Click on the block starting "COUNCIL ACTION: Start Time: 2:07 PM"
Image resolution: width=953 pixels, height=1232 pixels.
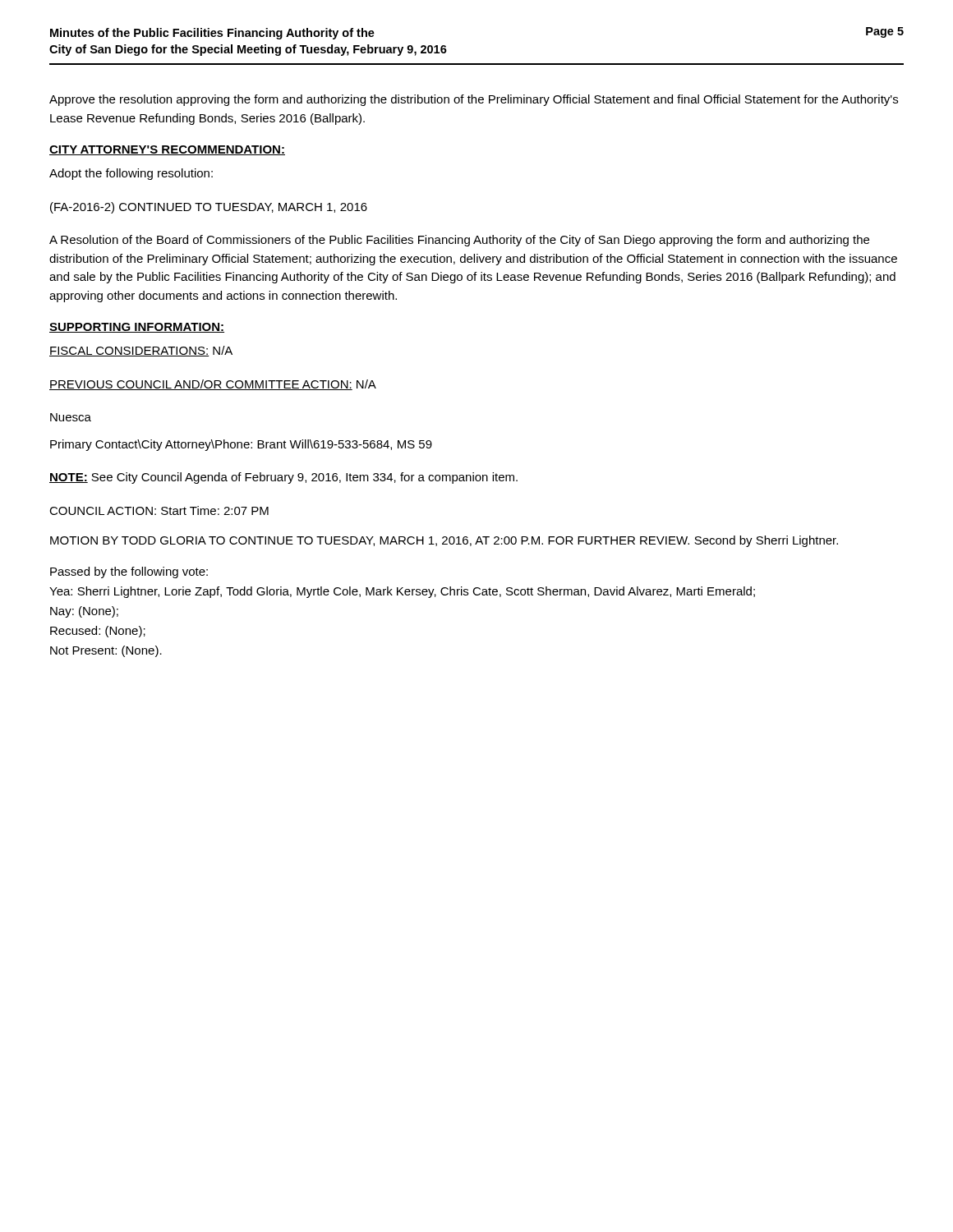159,510
